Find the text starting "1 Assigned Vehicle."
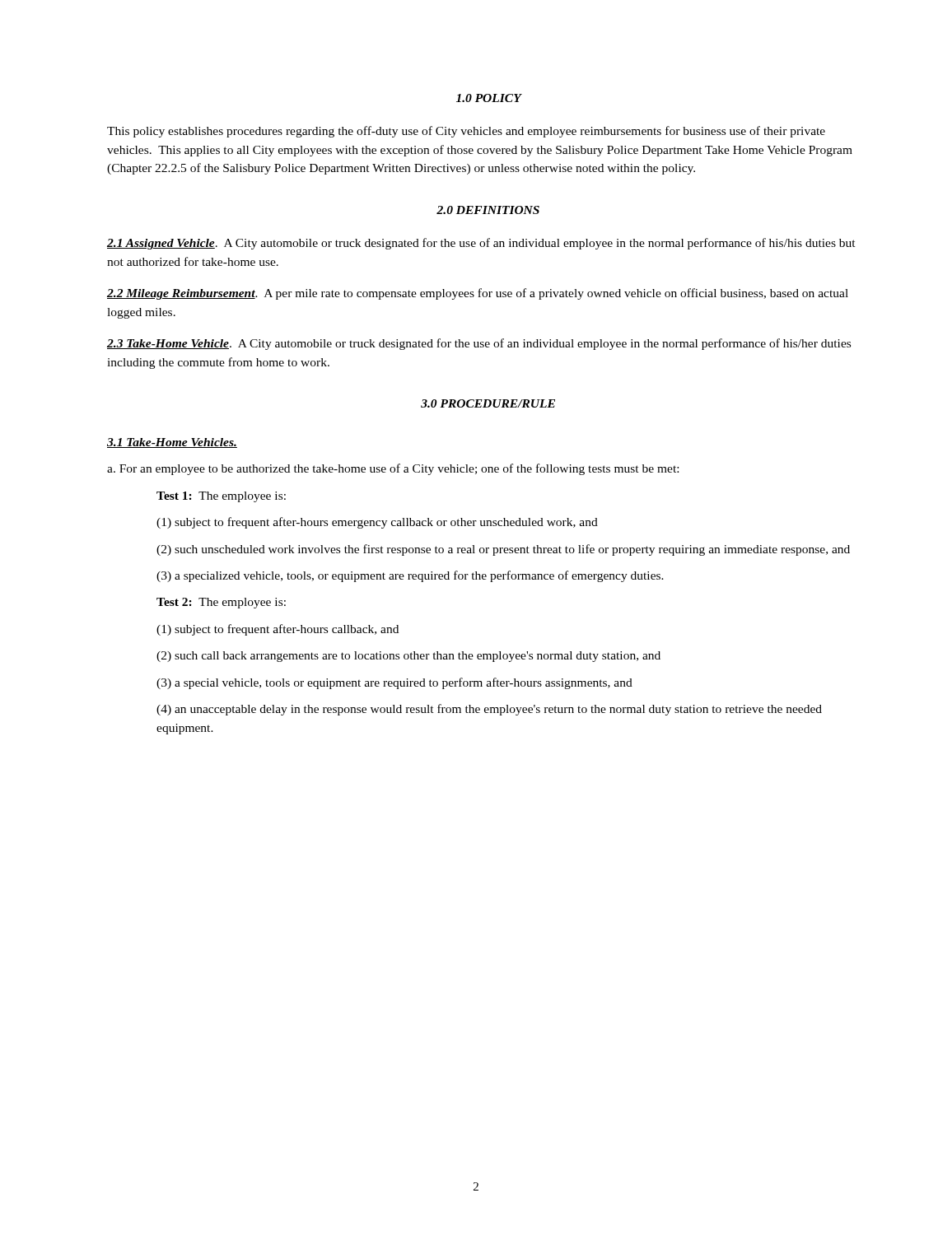This screenshot has width=952, height=1235. click(x=481, y=252)
